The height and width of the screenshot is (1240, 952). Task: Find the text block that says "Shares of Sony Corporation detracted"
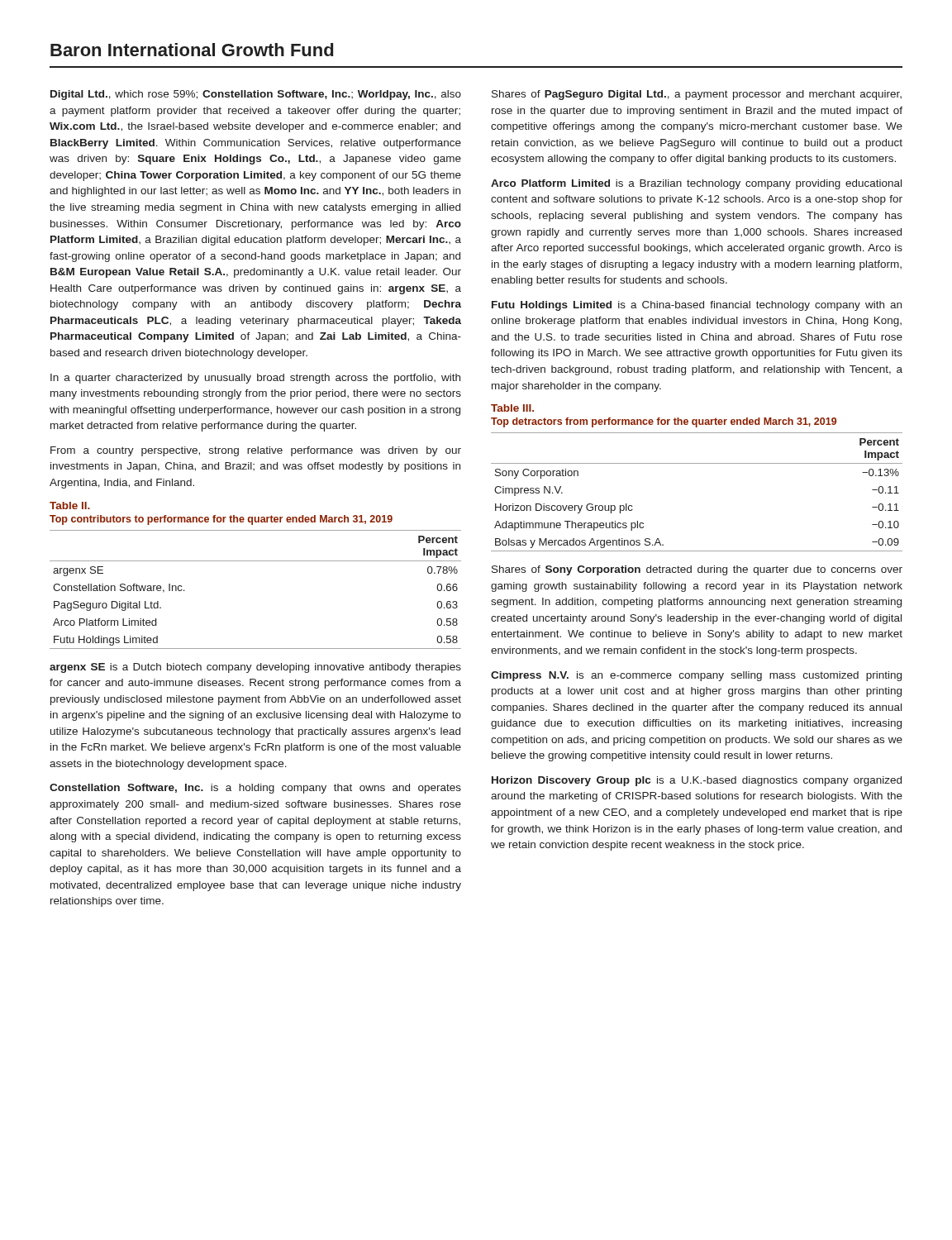pos(697,610)
